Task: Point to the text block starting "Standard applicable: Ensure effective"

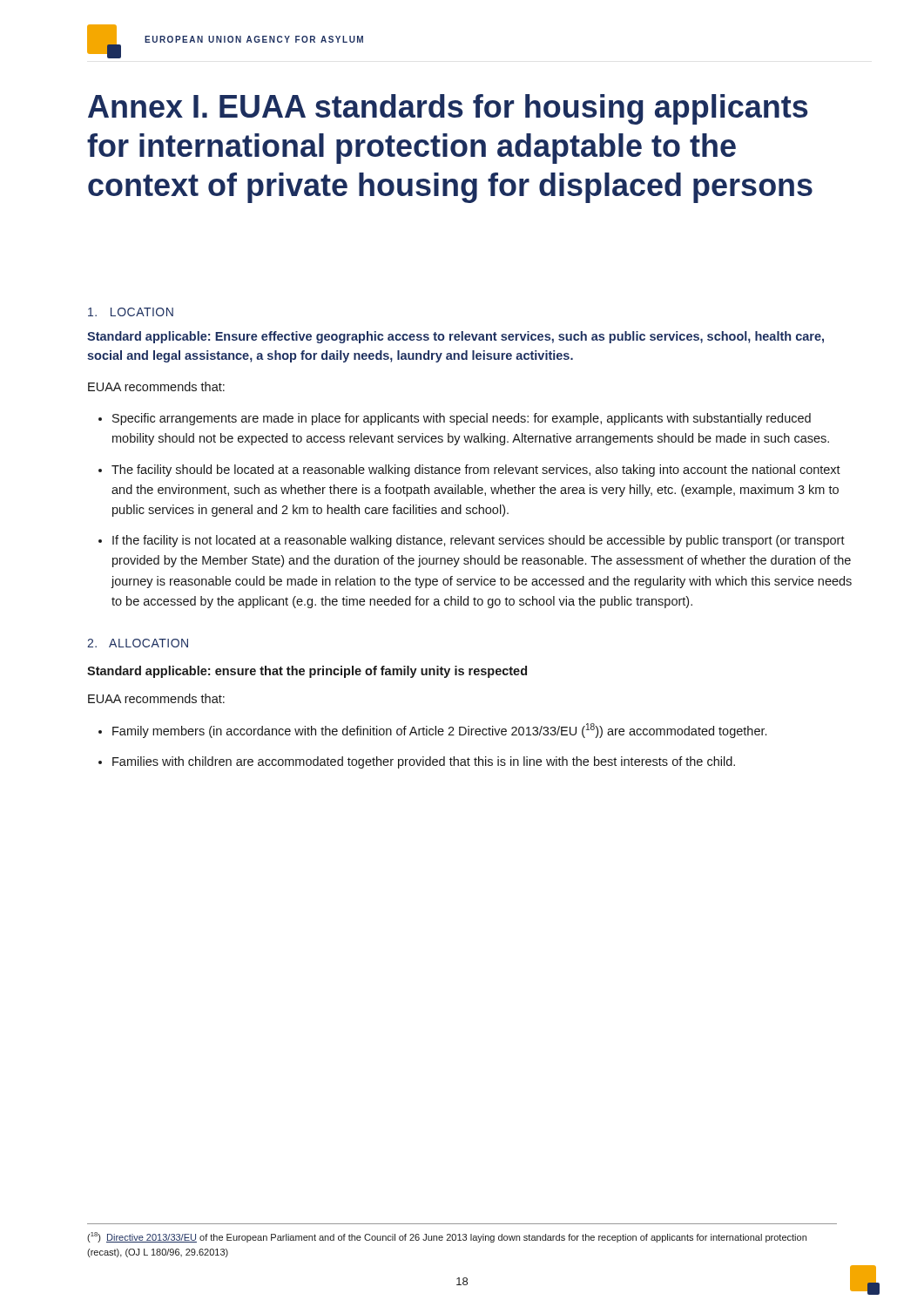Action: [x=456, y=346]
